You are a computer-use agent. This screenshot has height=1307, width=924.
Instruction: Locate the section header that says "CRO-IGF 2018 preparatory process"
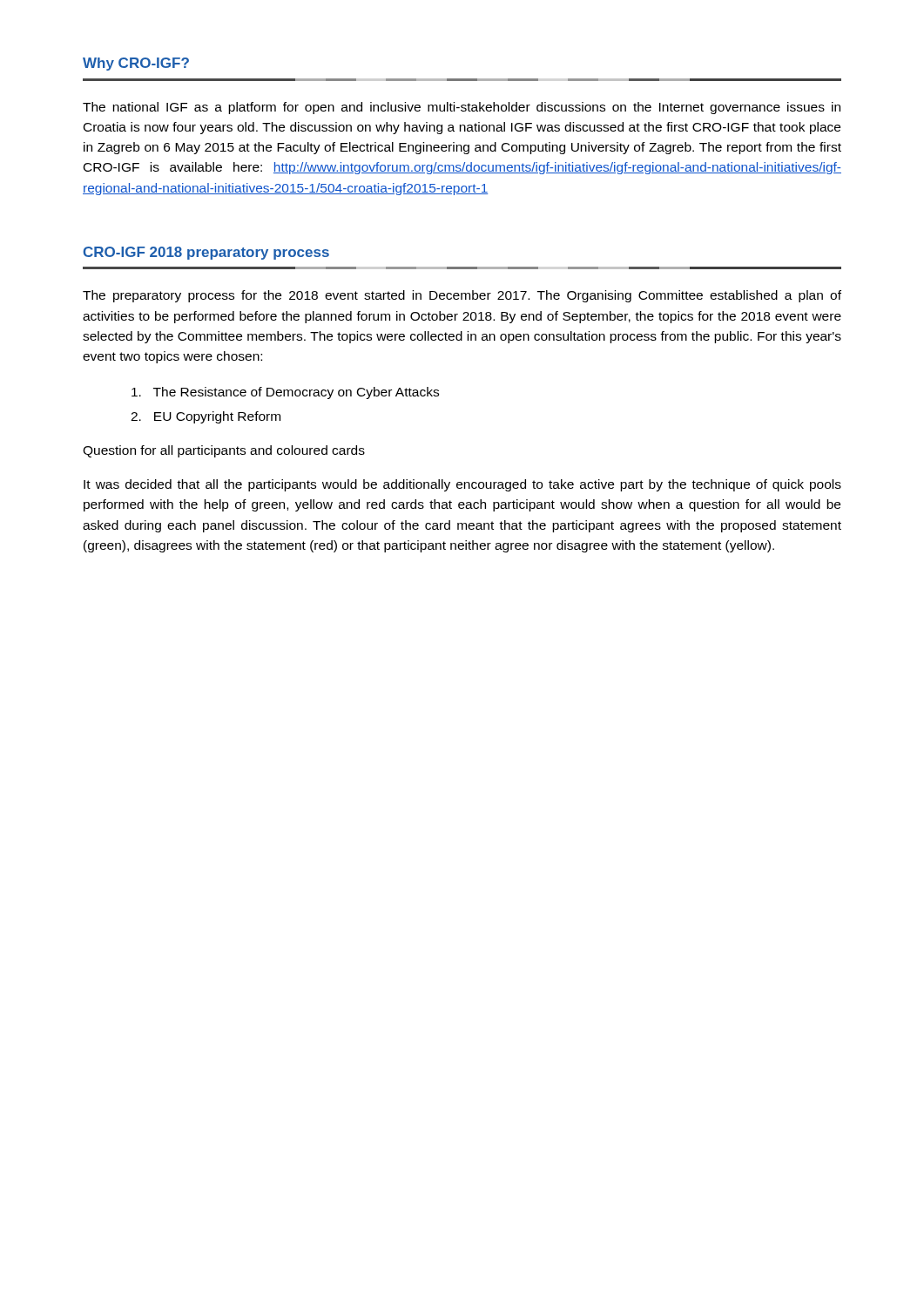tap(206, 252)
